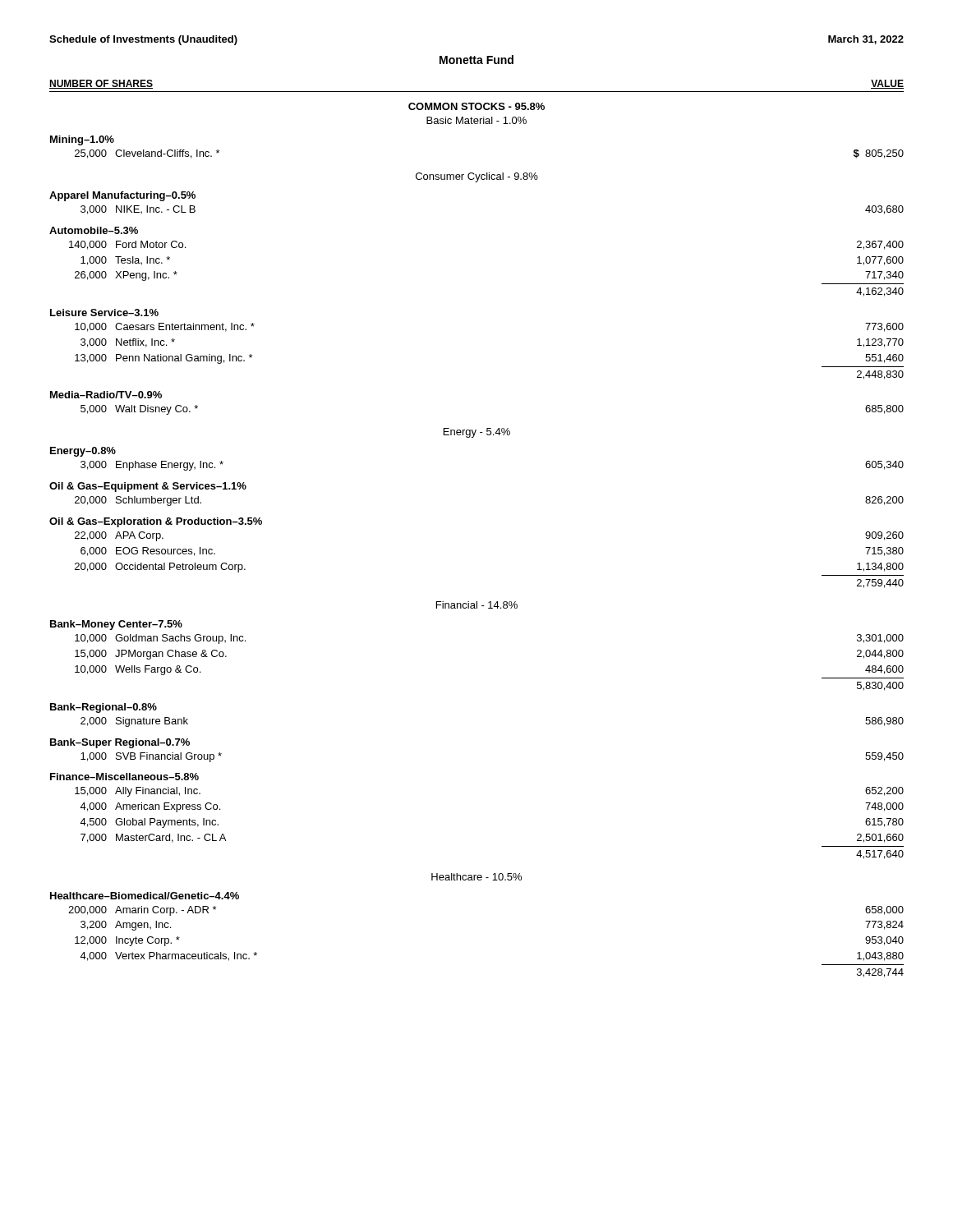Find the text starting "2,000 Signature Bank 586,980"

[x=132, y=722]
